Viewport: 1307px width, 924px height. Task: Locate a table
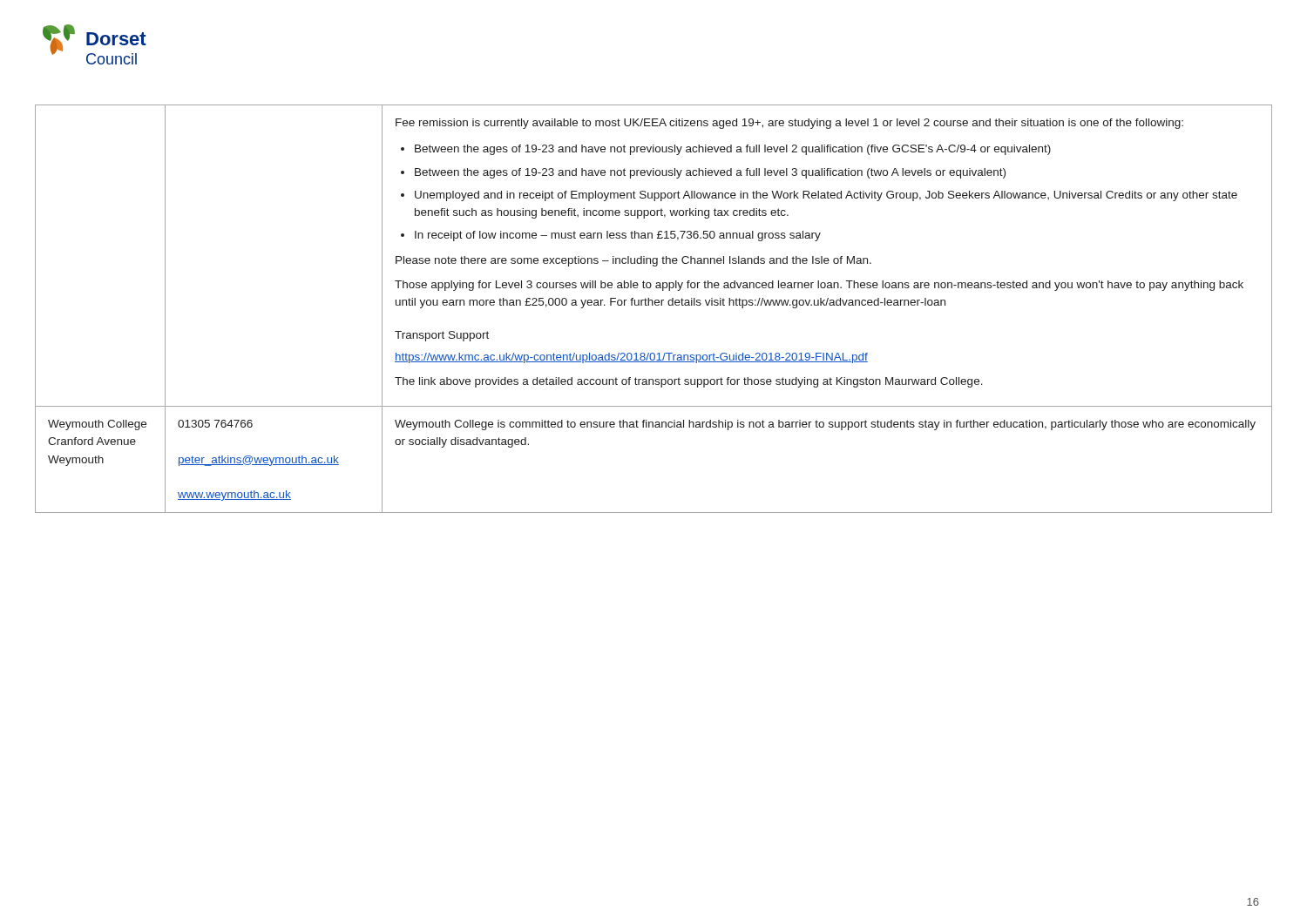[x=654, y=309]
